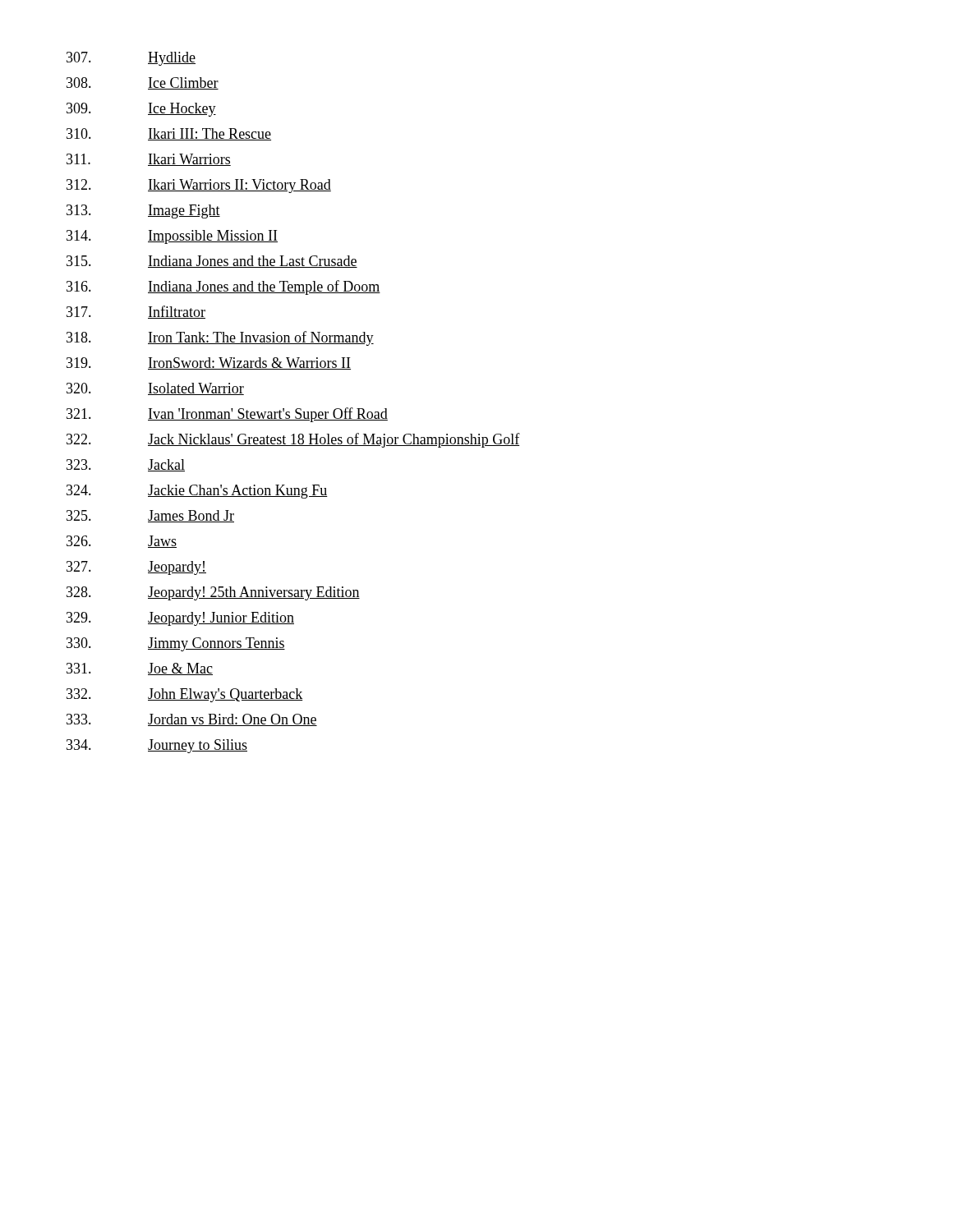Point to "323. Jackal"

[x=72, y=465]
